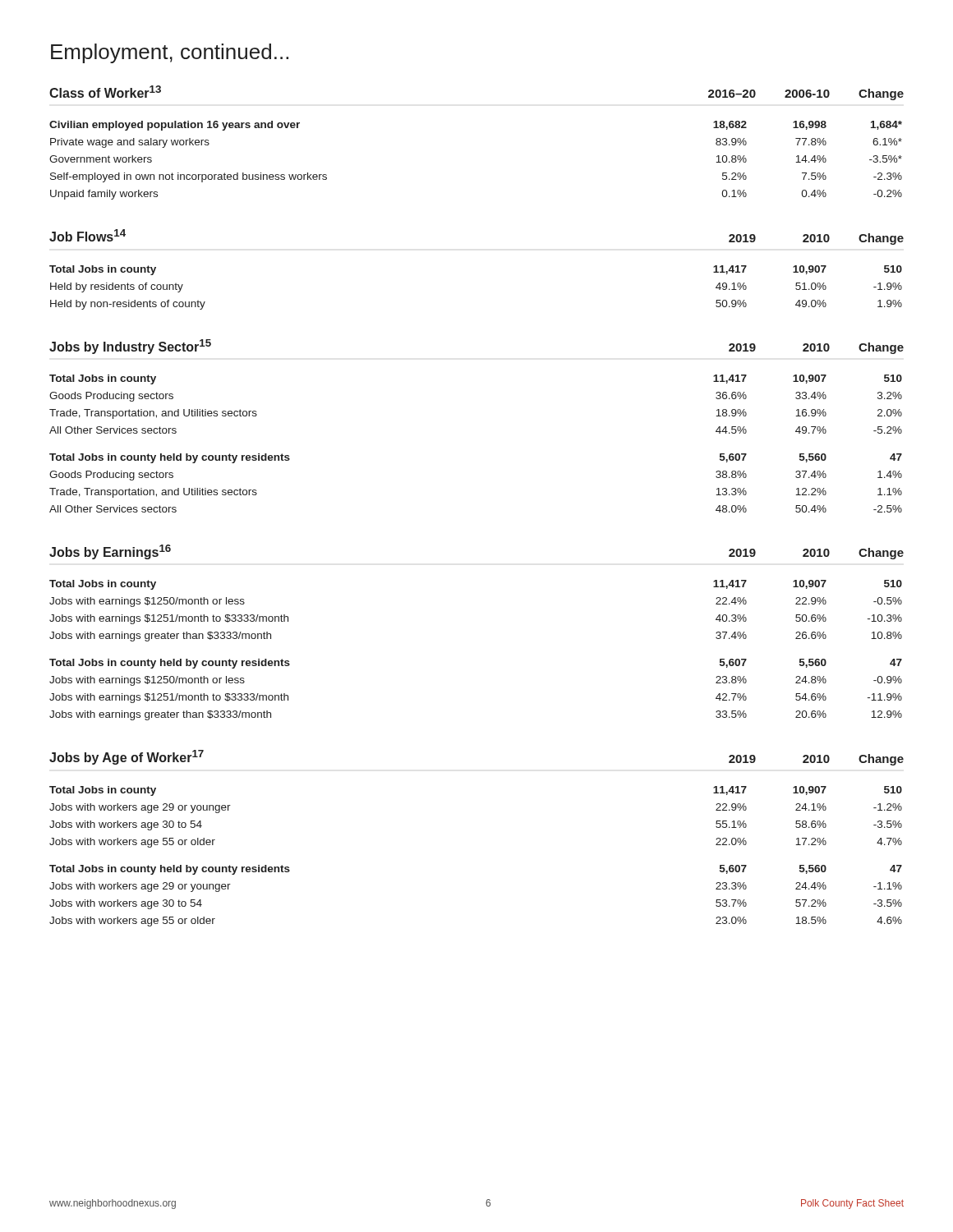Locate the table with the text "All Other Services sectors"
Screen dimensions: 1232x953
tap(476, 432)
